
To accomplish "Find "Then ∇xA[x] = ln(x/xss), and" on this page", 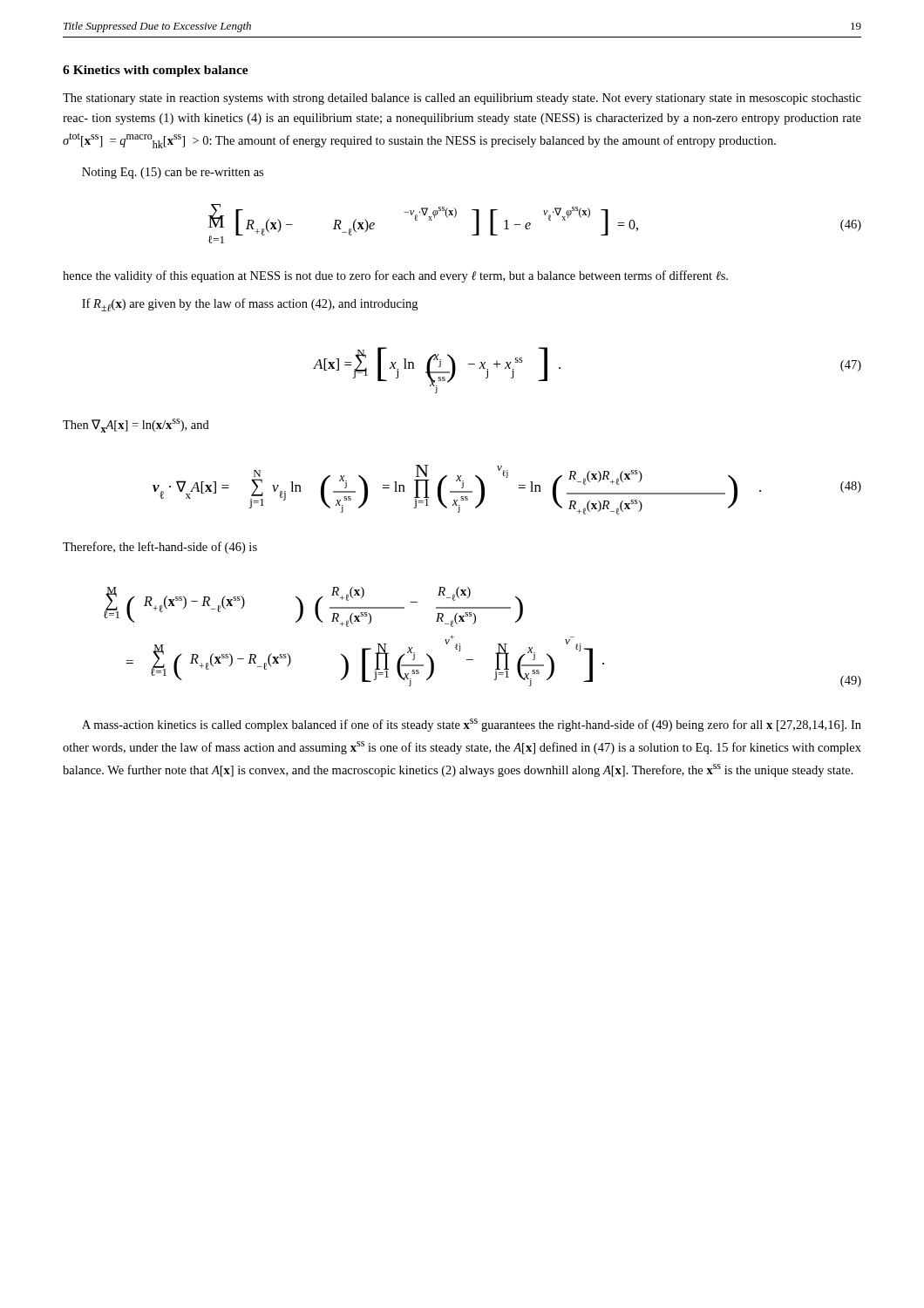I will (x=136, y=425).
